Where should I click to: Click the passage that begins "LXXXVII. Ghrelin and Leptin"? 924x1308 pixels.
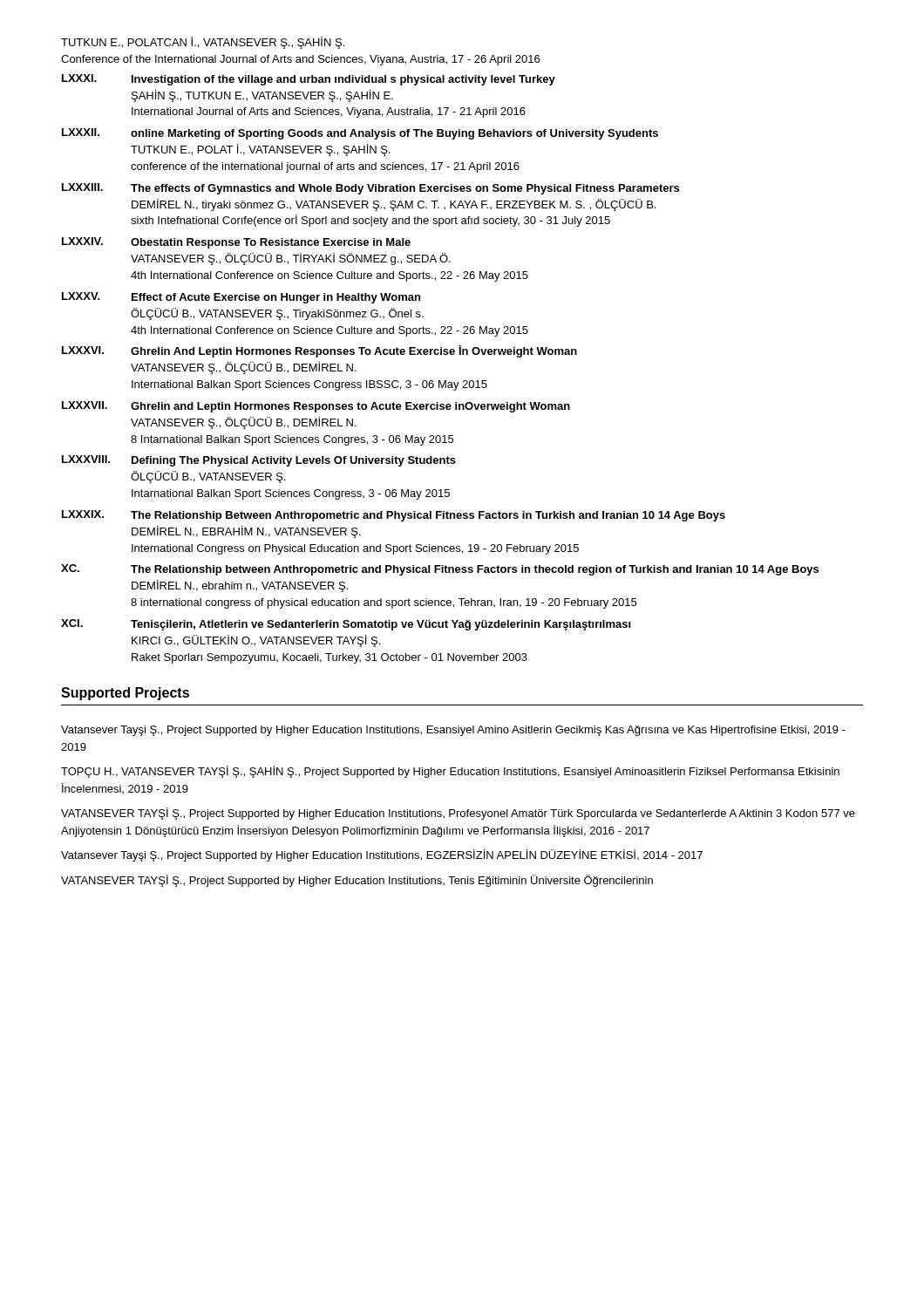316,407
